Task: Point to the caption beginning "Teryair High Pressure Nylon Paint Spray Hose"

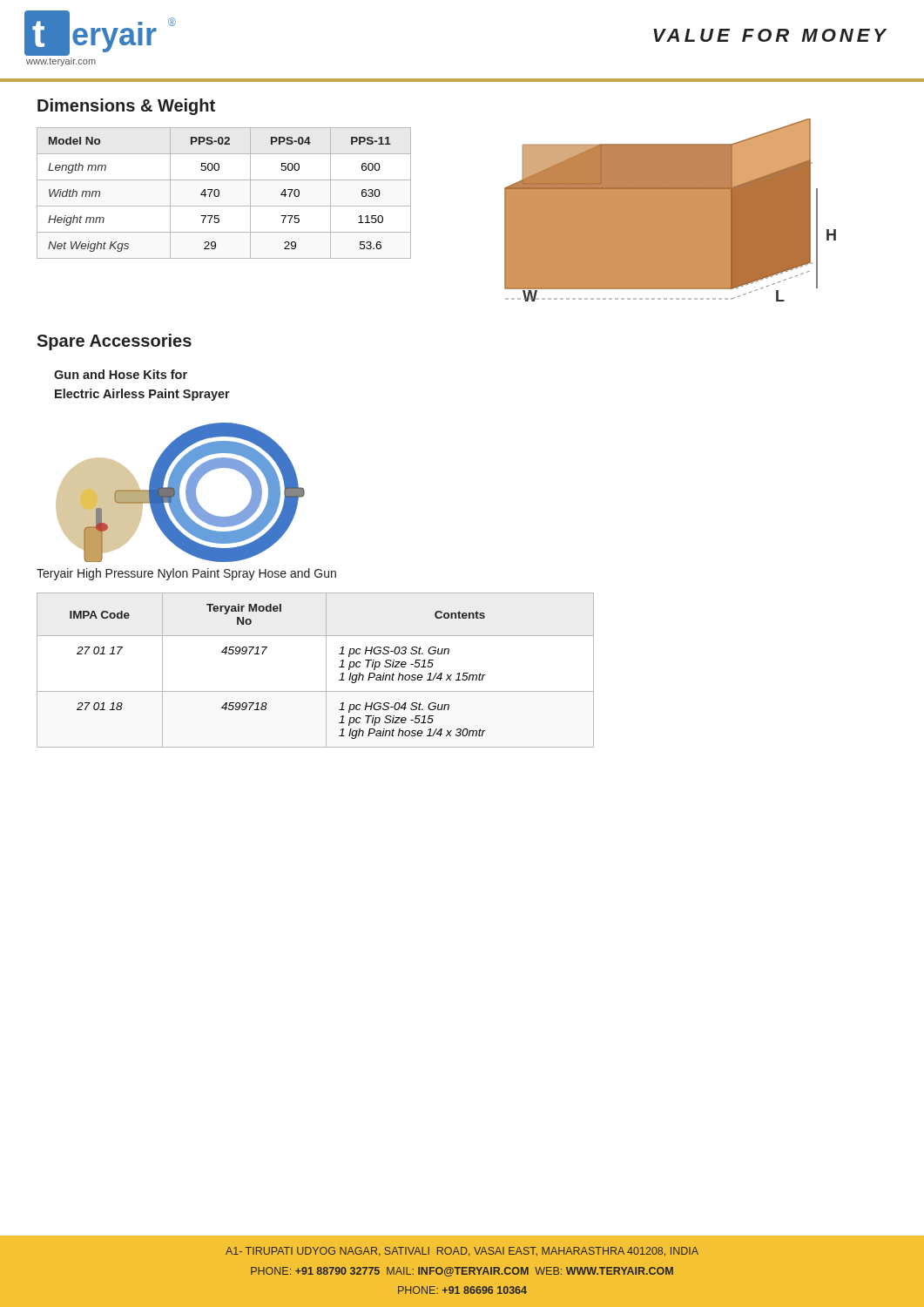Action: 187,573
